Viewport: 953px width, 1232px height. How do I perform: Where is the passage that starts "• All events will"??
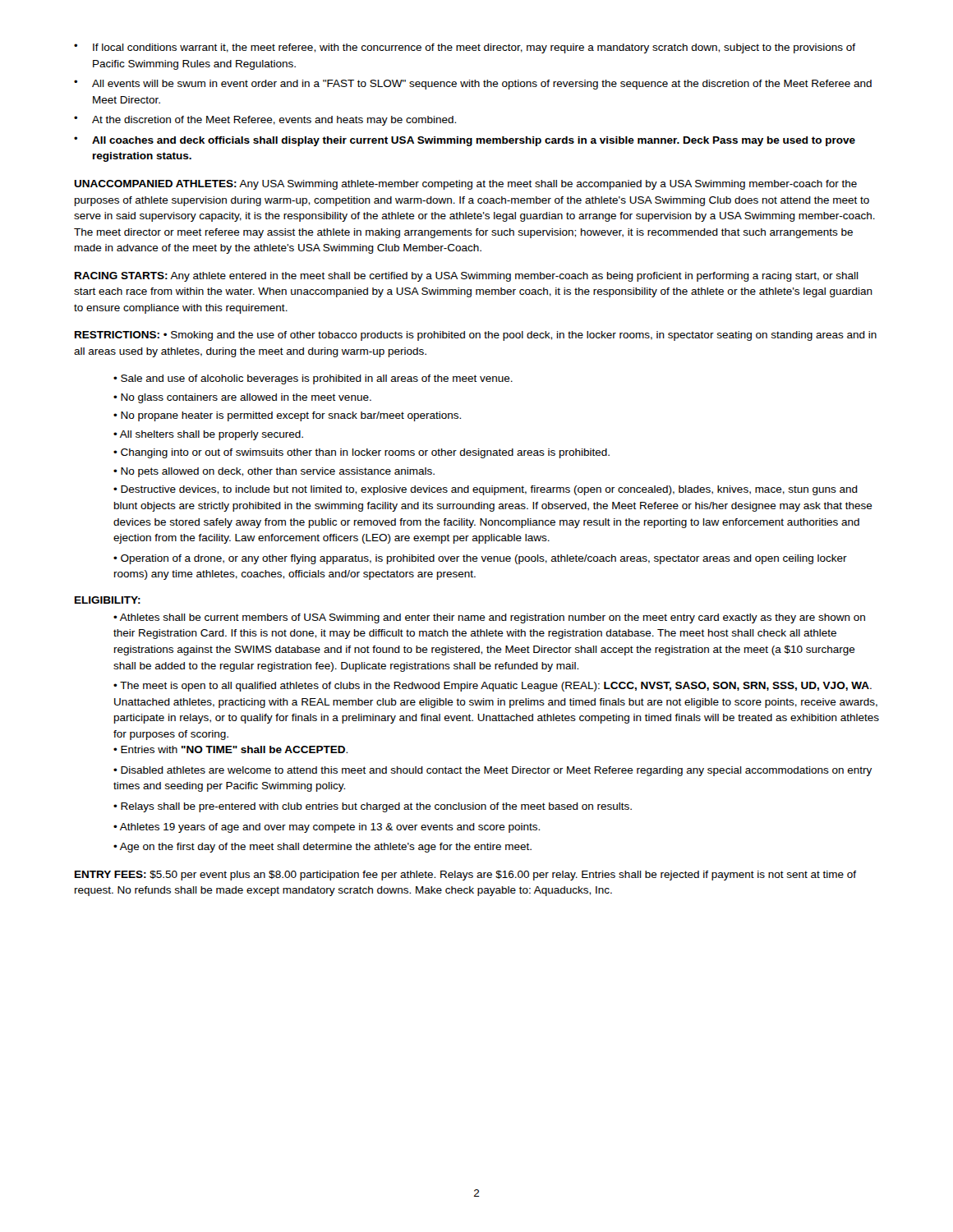(x=476, y=92)
